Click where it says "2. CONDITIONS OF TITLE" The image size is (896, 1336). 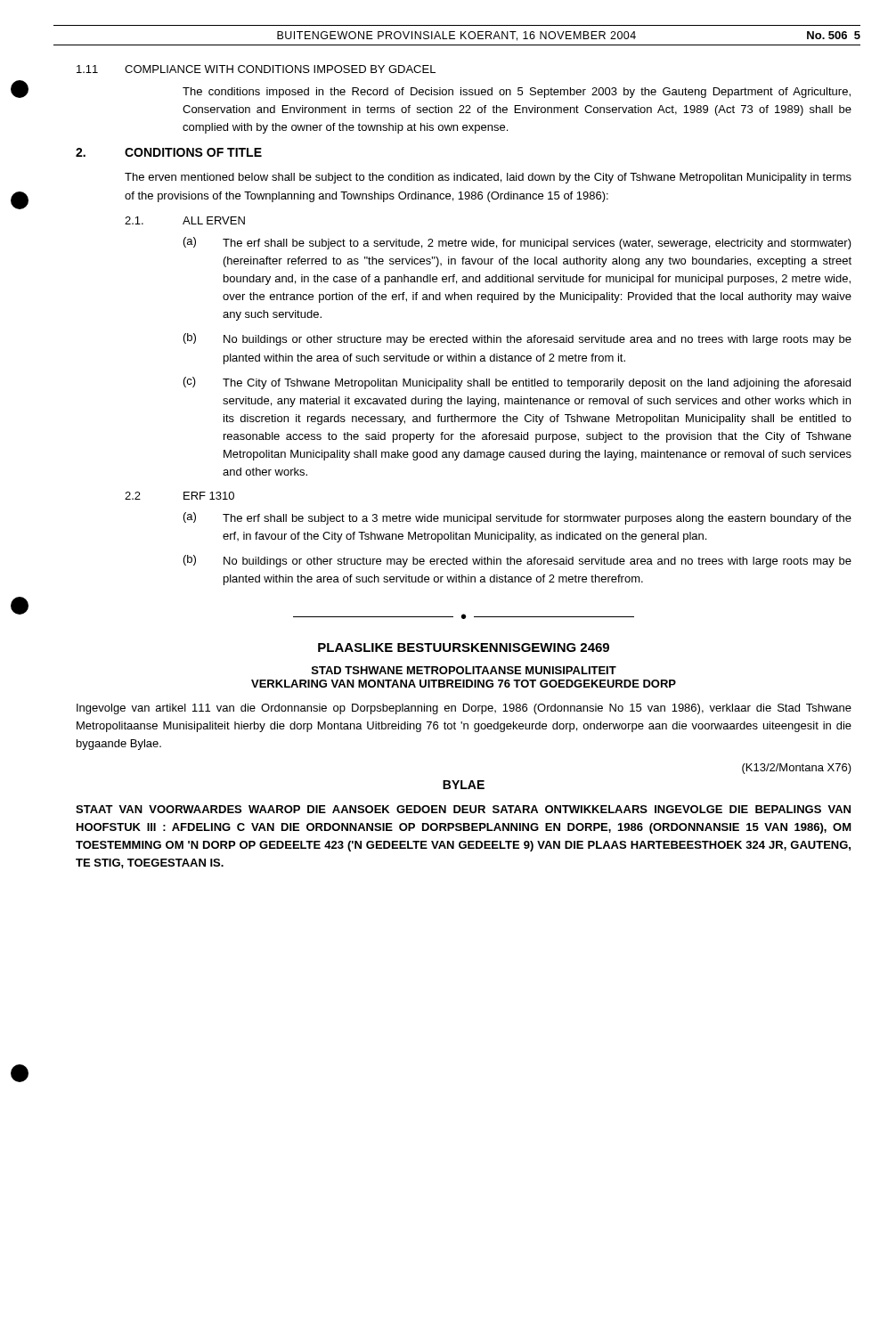pyautogui.click(x=169, y=153)
